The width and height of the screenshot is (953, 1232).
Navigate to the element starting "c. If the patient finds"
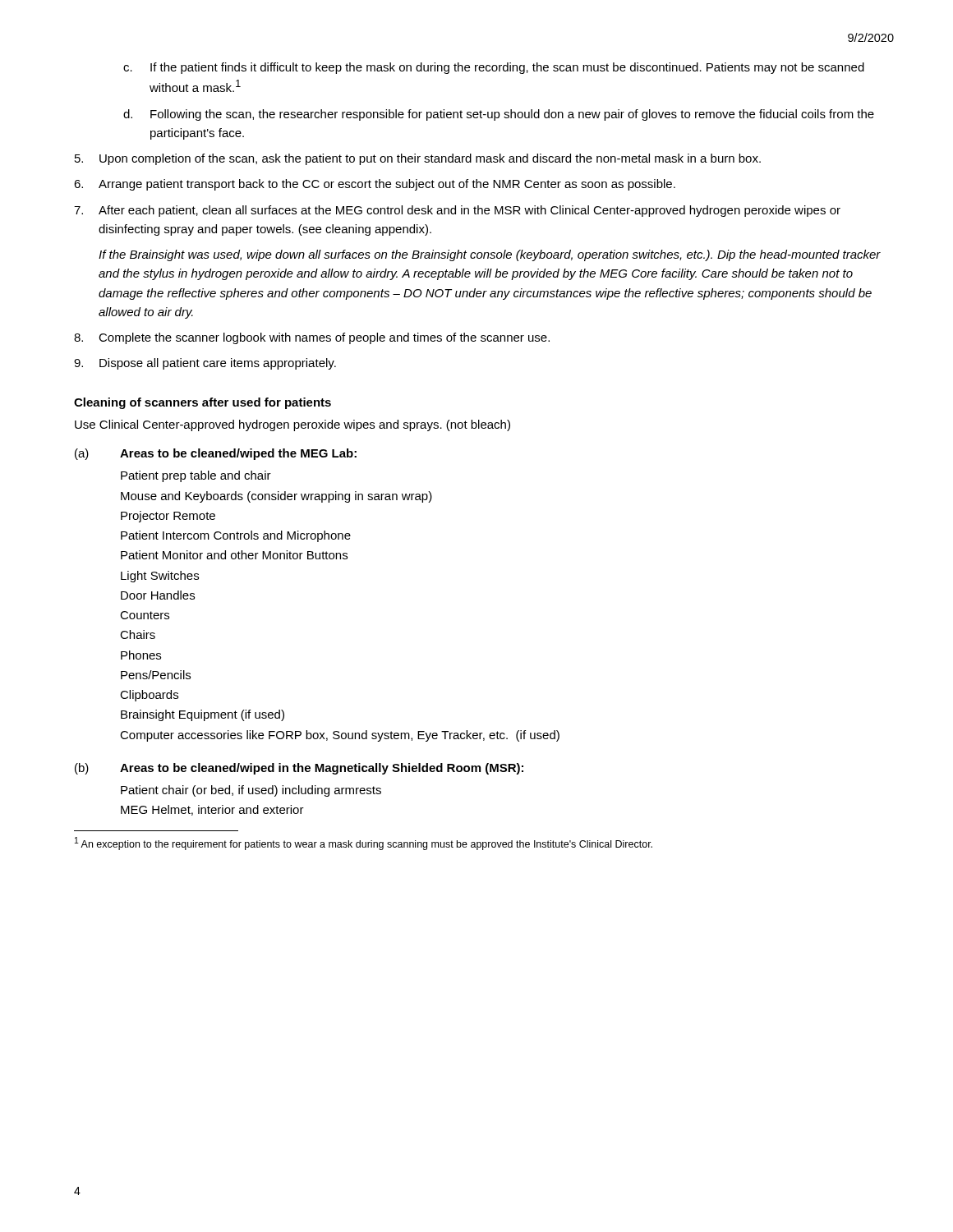[x=509, y=77]
